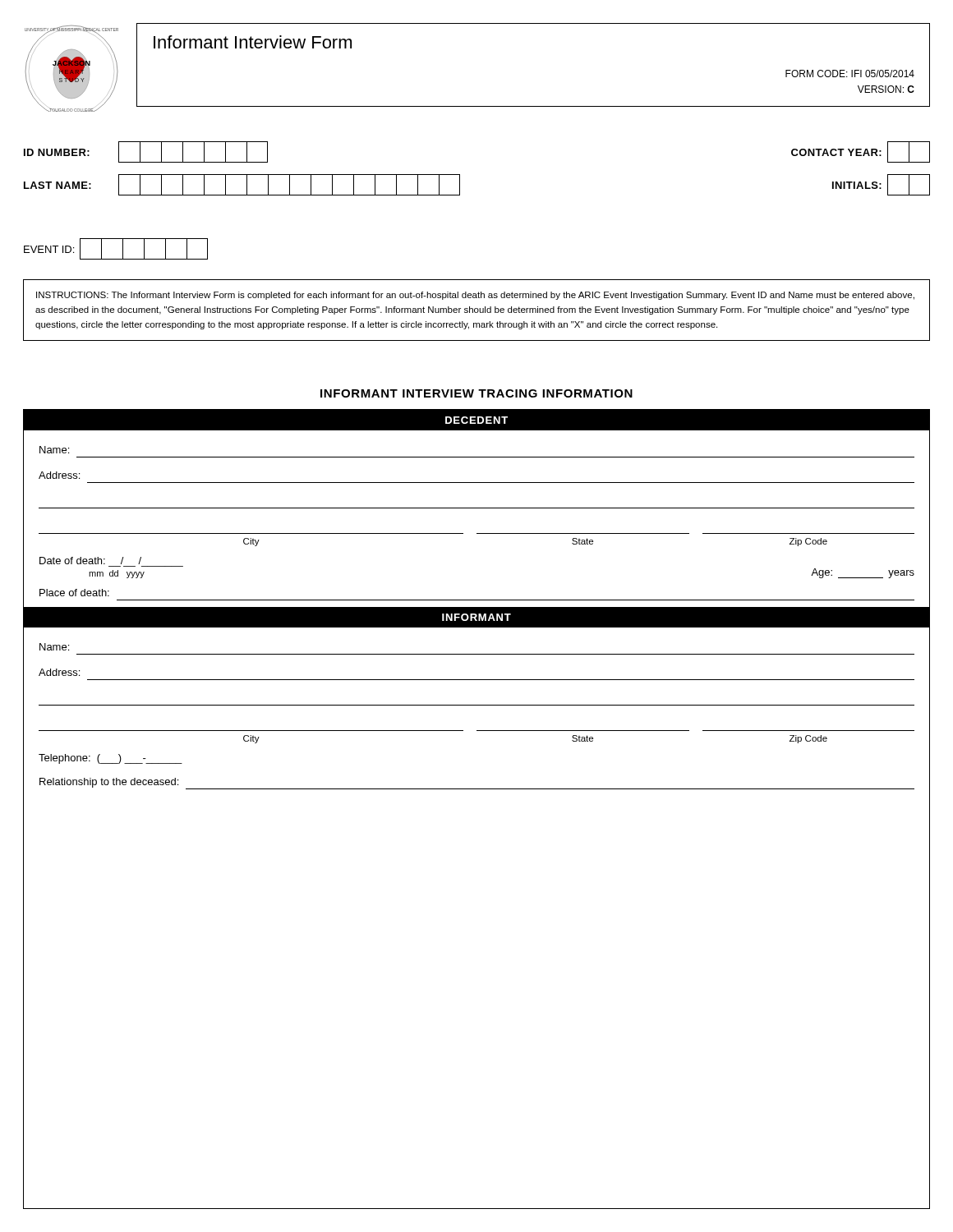Viewport: 953px width, 1232px height.
Task: Click on the text that says "Telephone: (___) ___-______"
Action: coord(110,758)
